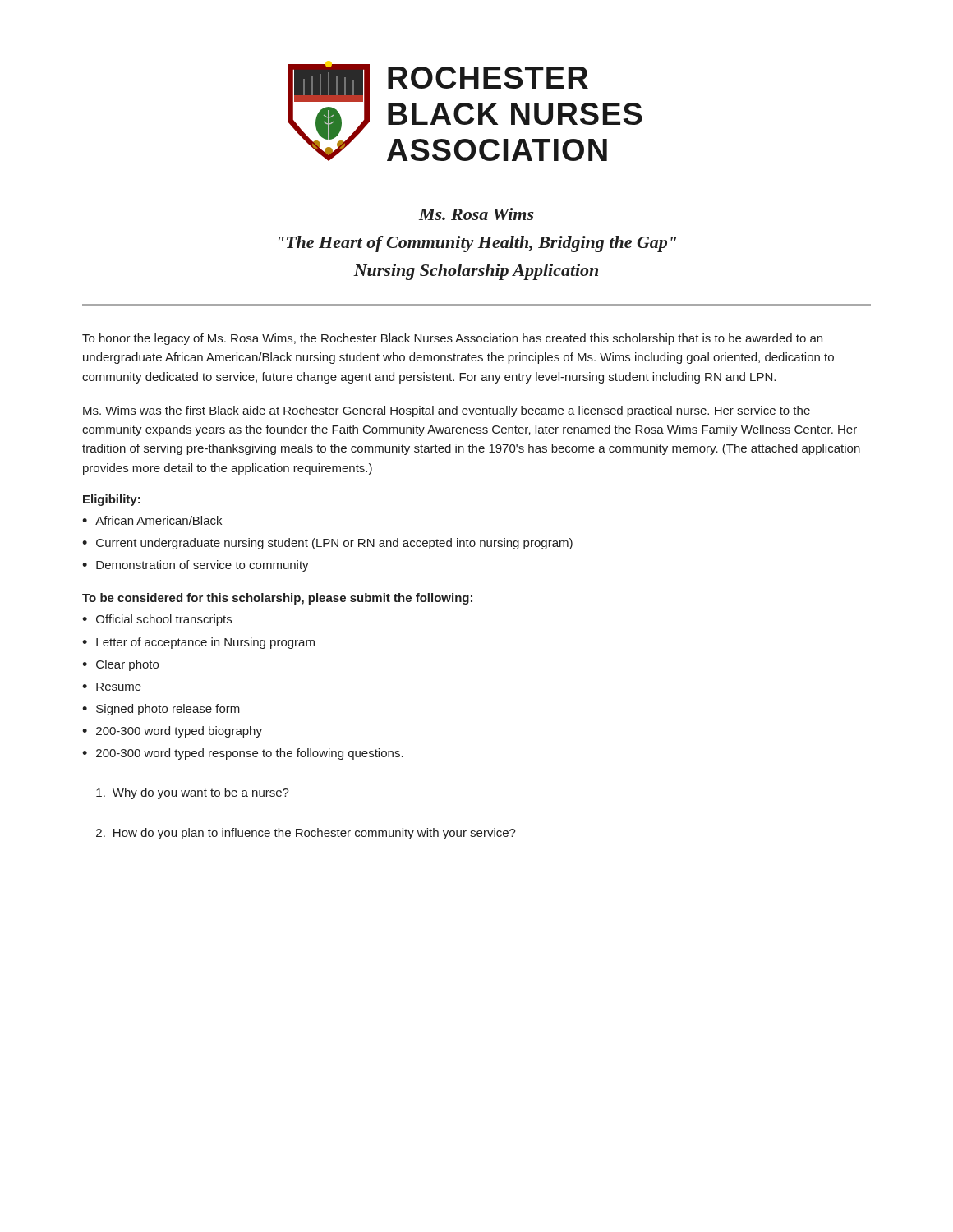The height and width of the screenshot is (1232, 953).
Task: Locate the block of text that opens with "• 200-300 word typed response to the following"
Action: tap(299, 794)
